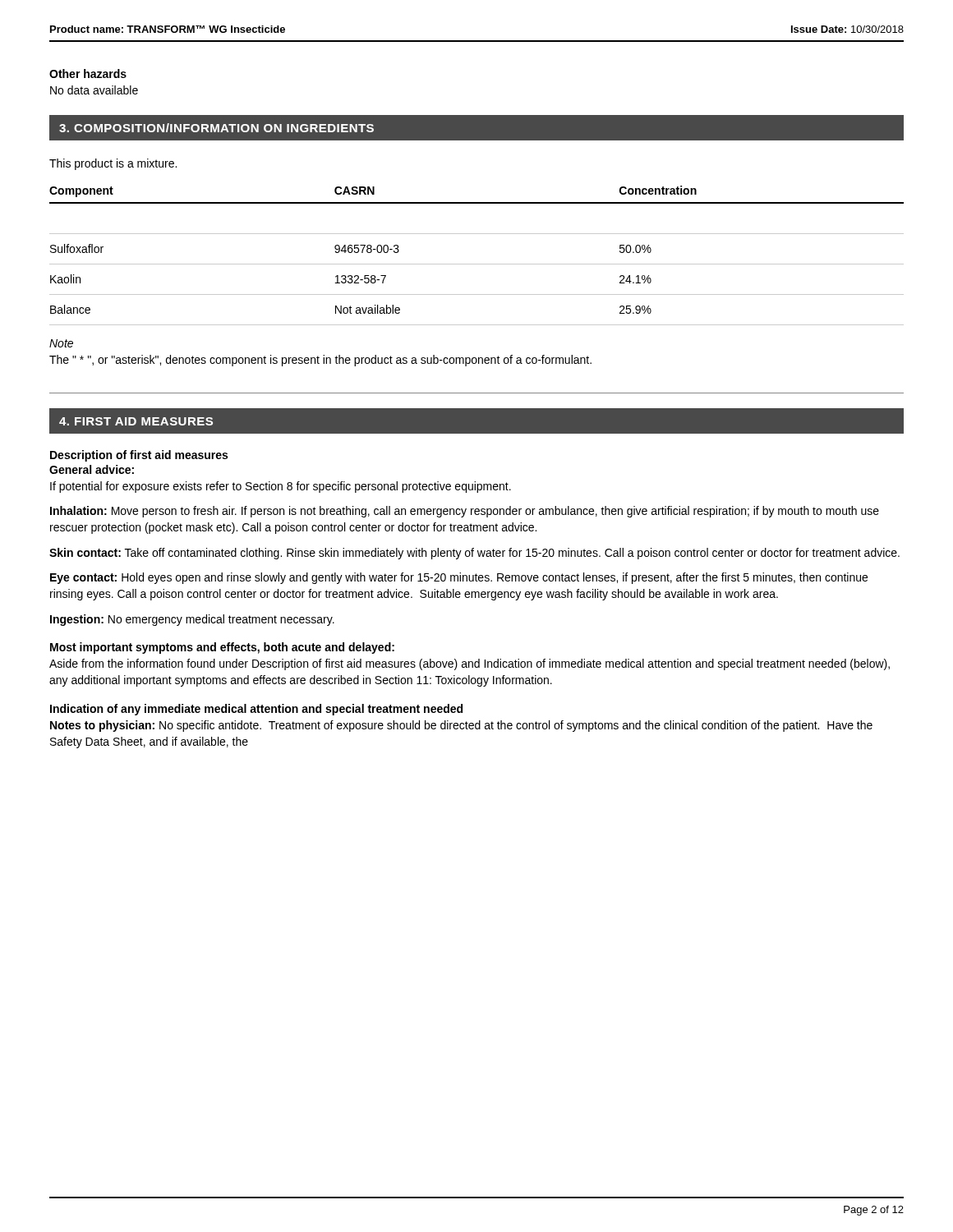Locate the text that says "Ingestion: No emergency medical treatment necessary."
The width and height of the screenshot is (953, 1232).
[192, 619]
